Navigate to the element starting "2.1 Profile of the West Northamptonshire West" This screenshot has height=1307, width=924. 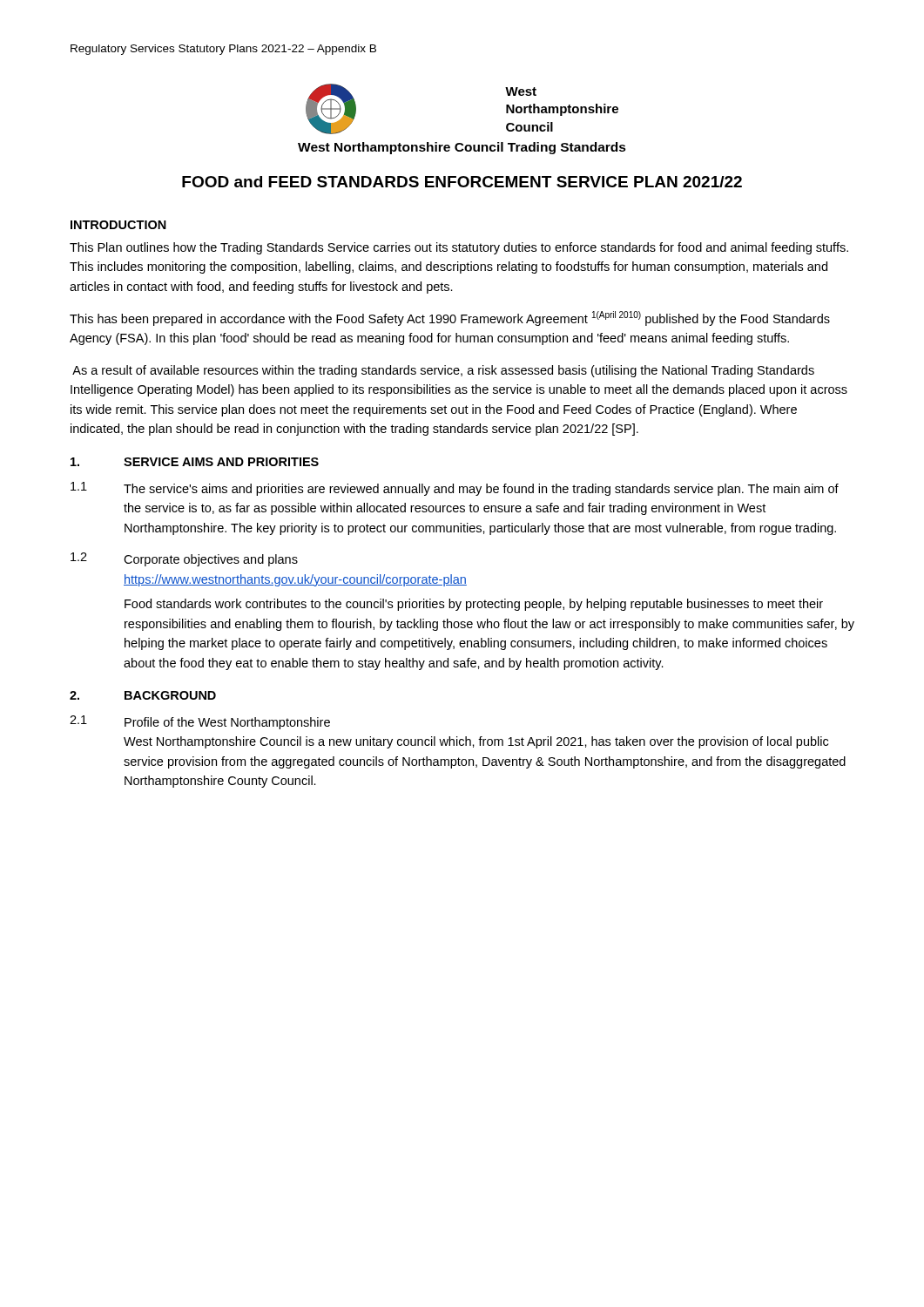462,752
